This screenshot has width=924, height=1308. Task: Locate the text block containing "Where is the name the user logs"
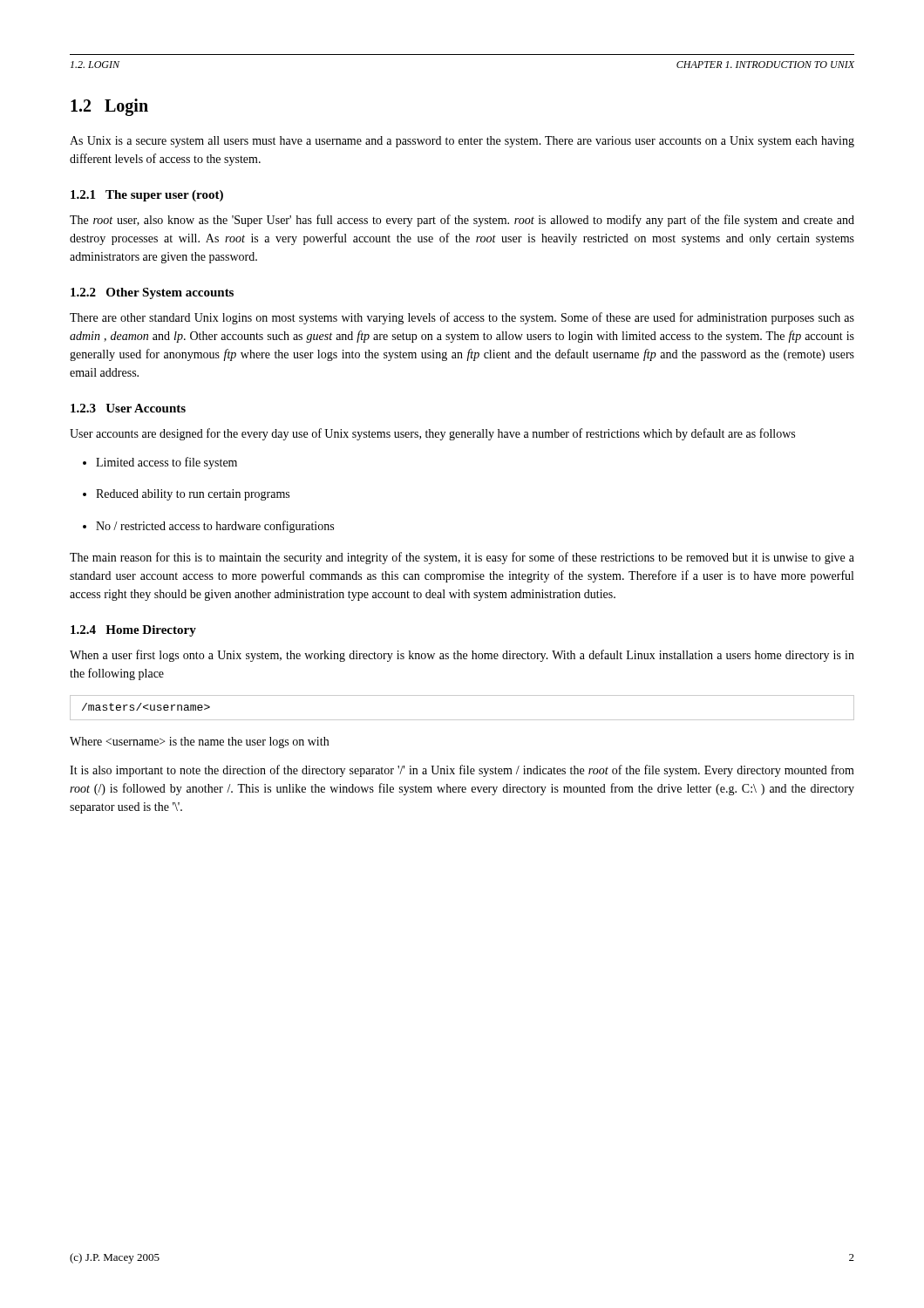(x=199, y=743)
